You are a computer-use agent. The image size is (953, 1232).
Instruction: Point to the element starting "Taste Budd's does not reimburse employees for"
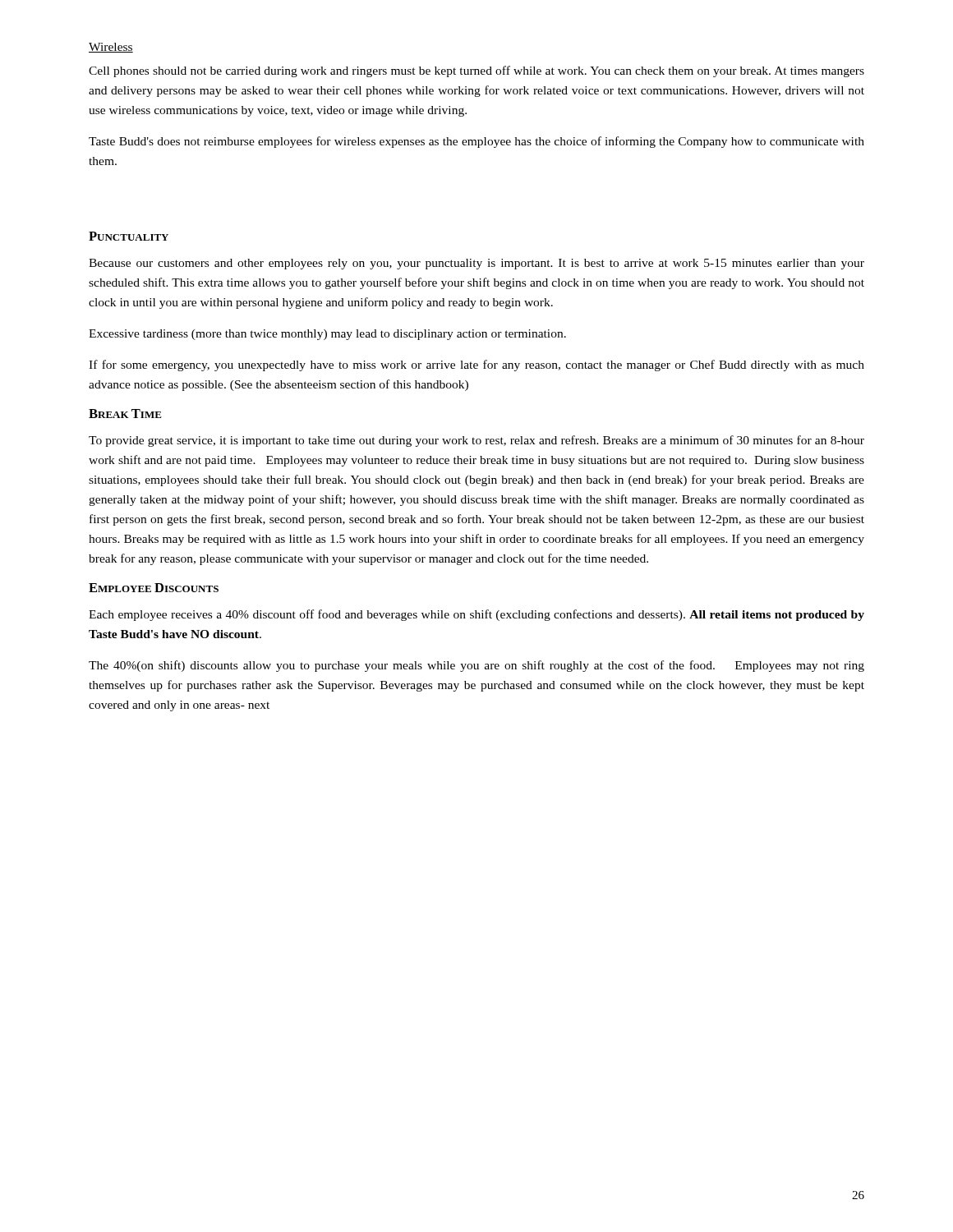point(476,151)
